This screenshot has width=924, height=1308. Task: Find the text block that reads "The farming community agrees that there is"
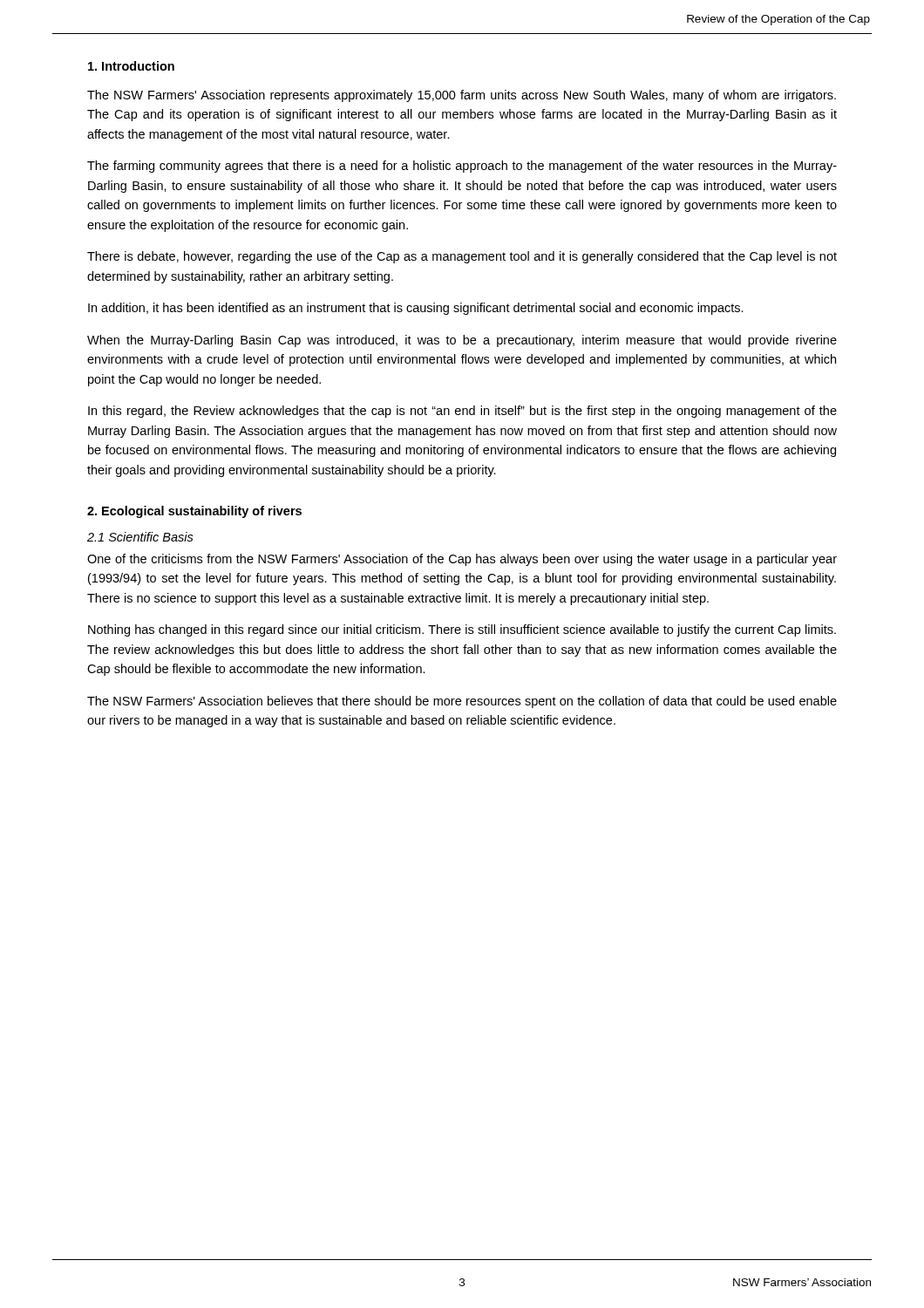coord(462,195)
